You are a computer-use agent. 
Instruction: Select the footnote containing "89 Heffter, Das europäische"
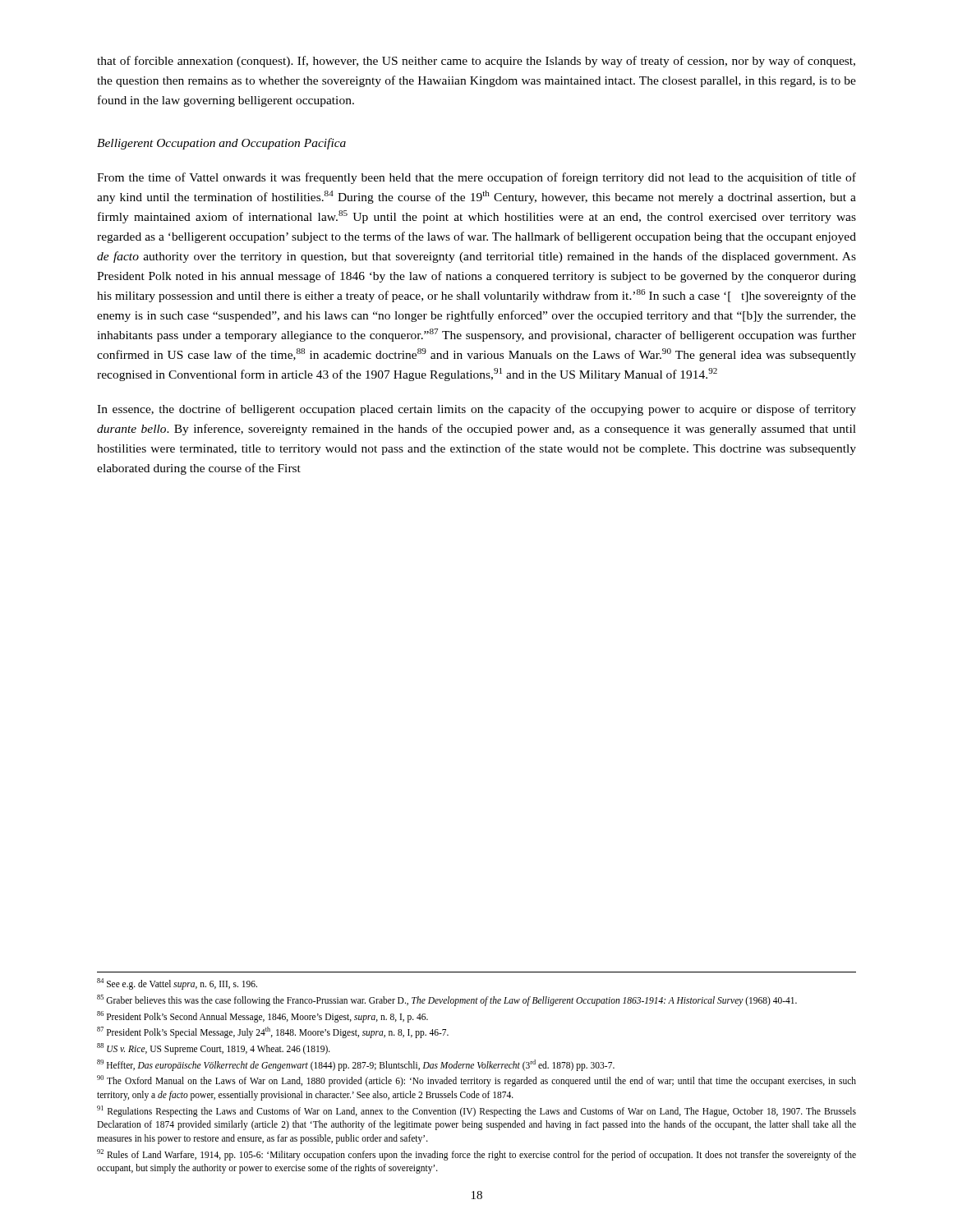point(356,1064)
